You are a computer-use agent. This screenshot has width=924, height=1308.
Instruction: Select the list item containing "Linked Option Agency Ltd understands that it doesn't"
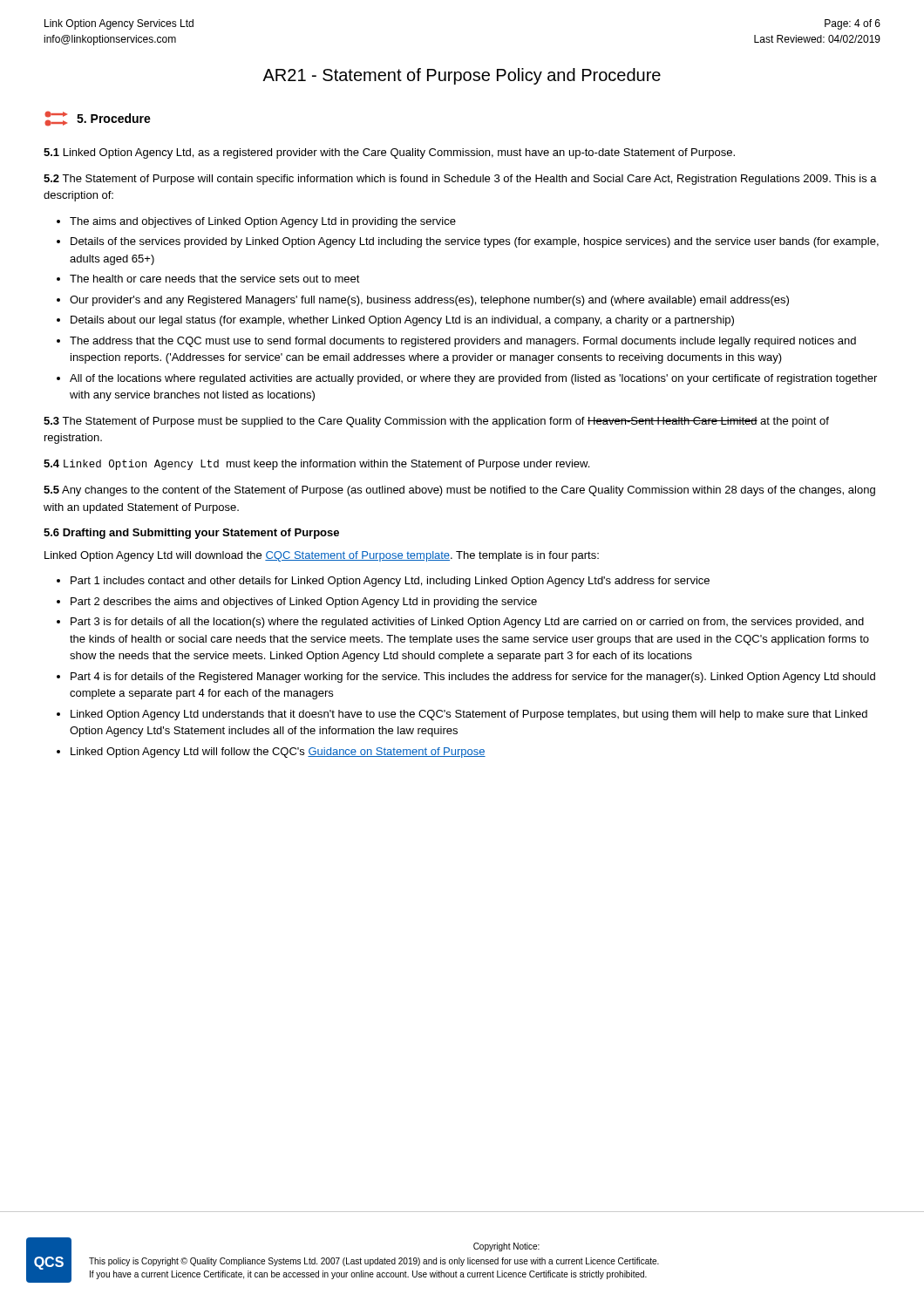click(x=469, y=722)
